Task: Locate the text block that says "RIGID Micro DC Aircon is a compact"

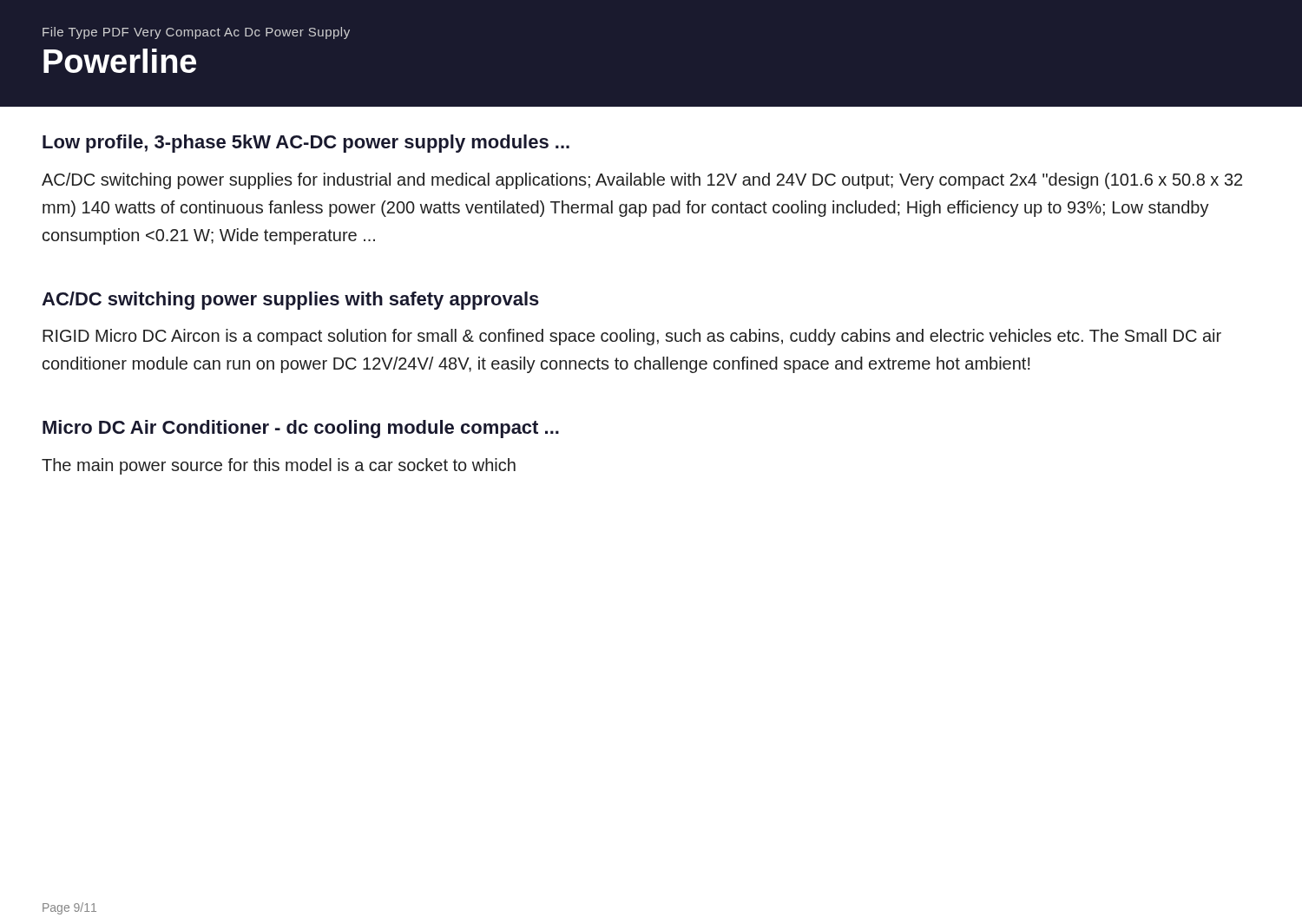Action: [x=632, y=350]
